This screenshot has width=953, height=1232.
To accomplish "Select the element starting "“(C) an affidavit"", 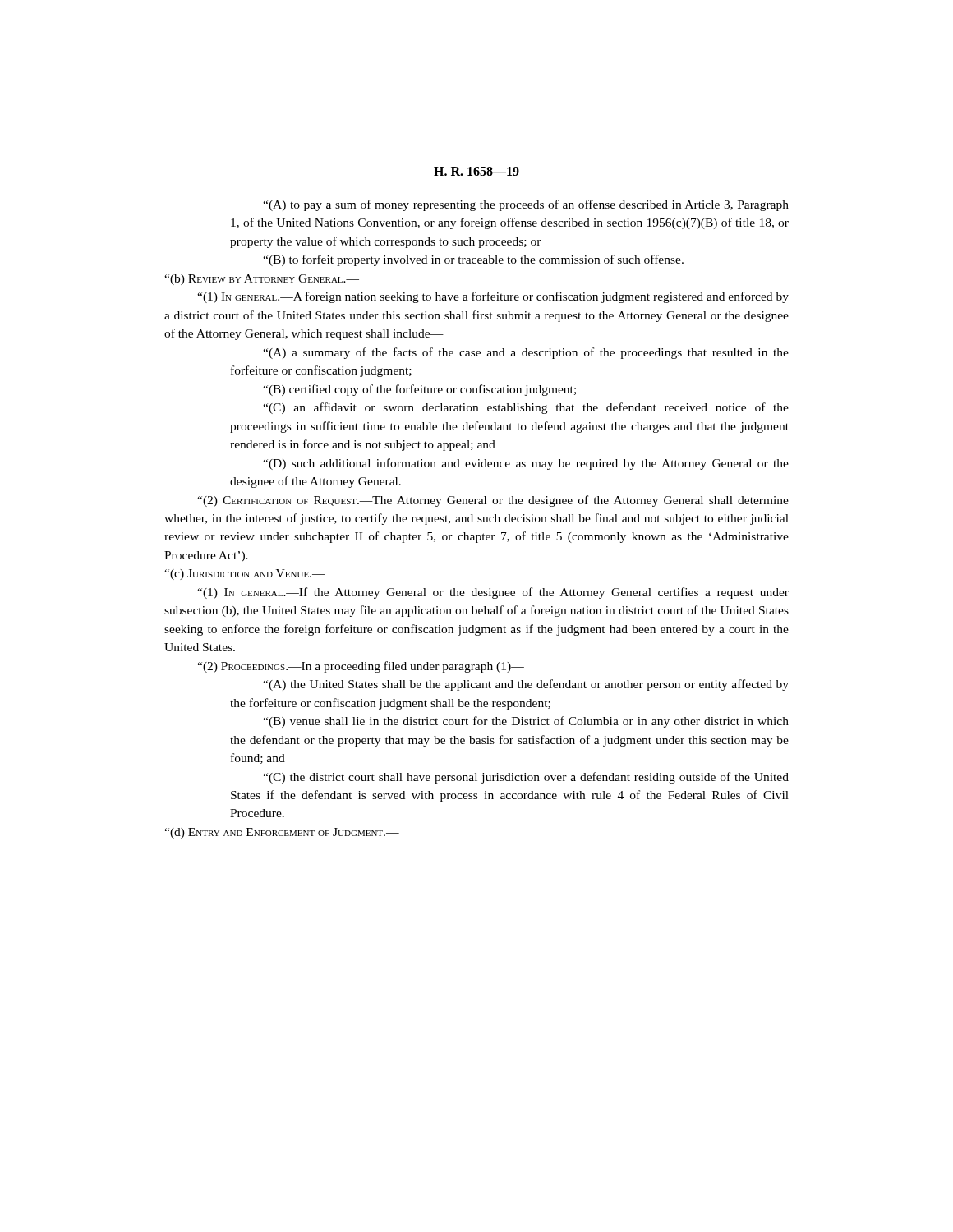I will [509, 426].
